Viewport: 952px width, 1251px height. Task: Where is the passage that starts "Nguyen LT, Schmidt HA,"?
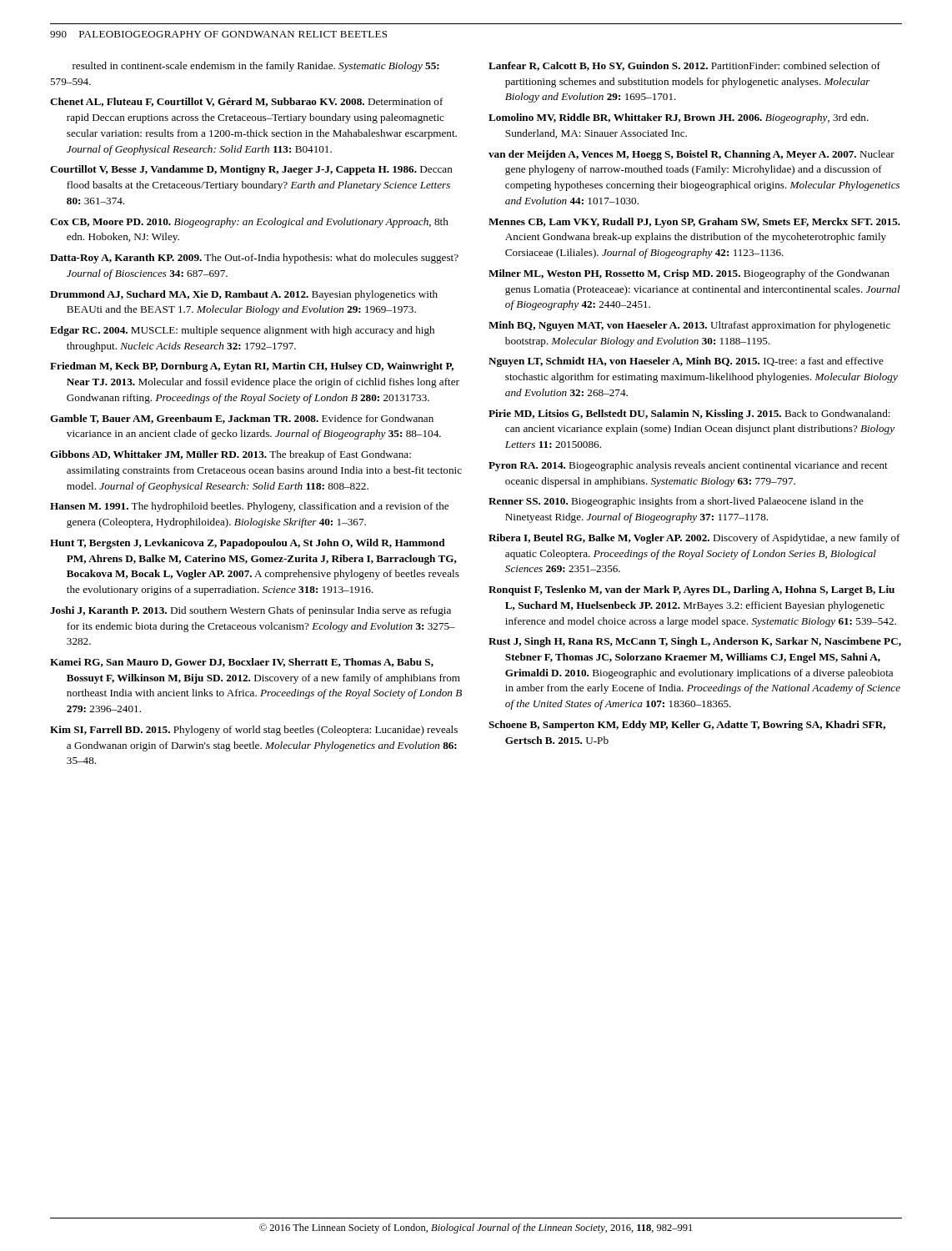click(693, 377)
